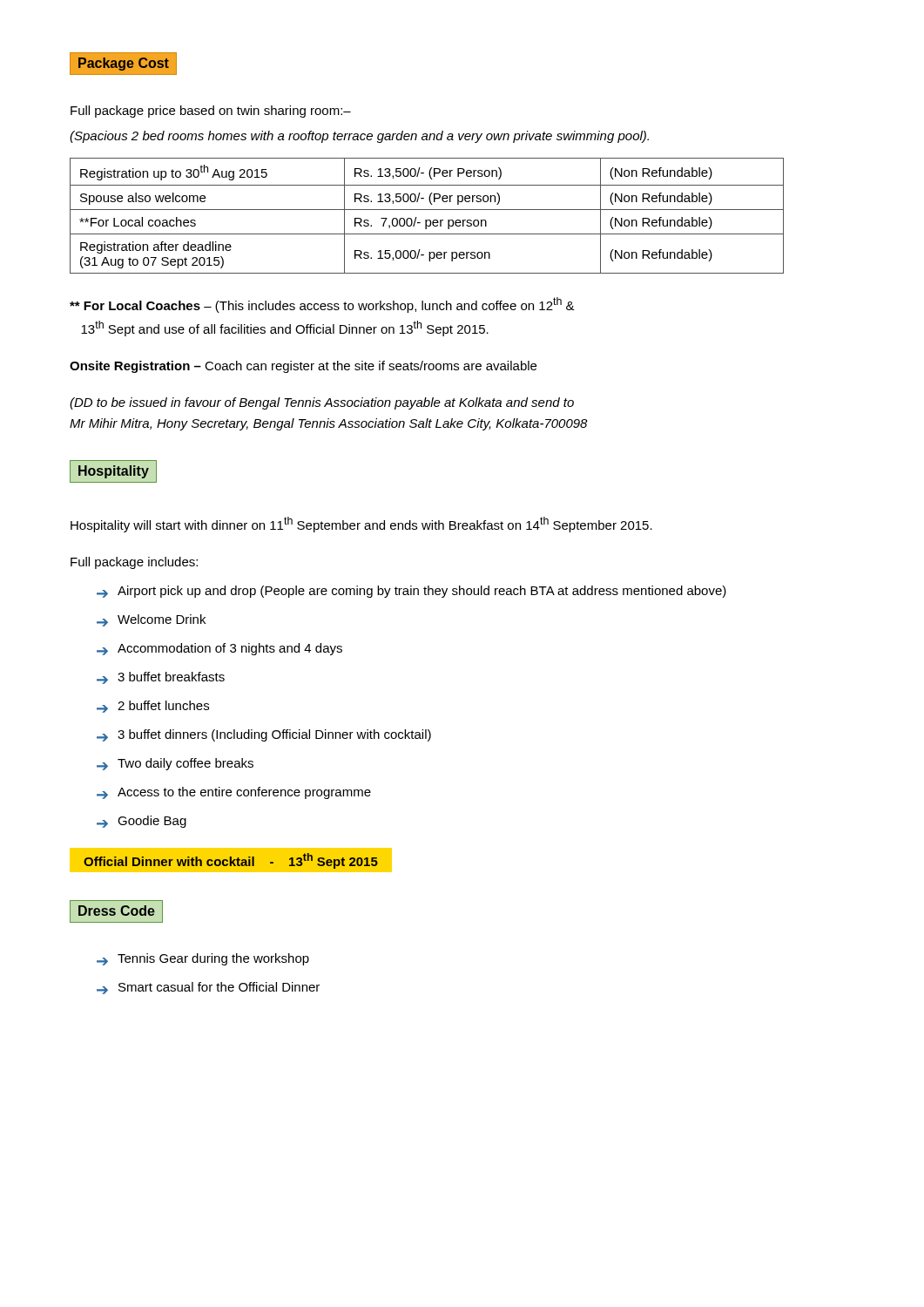Select the element starting "(DD to be issued"

click(329, 413)
